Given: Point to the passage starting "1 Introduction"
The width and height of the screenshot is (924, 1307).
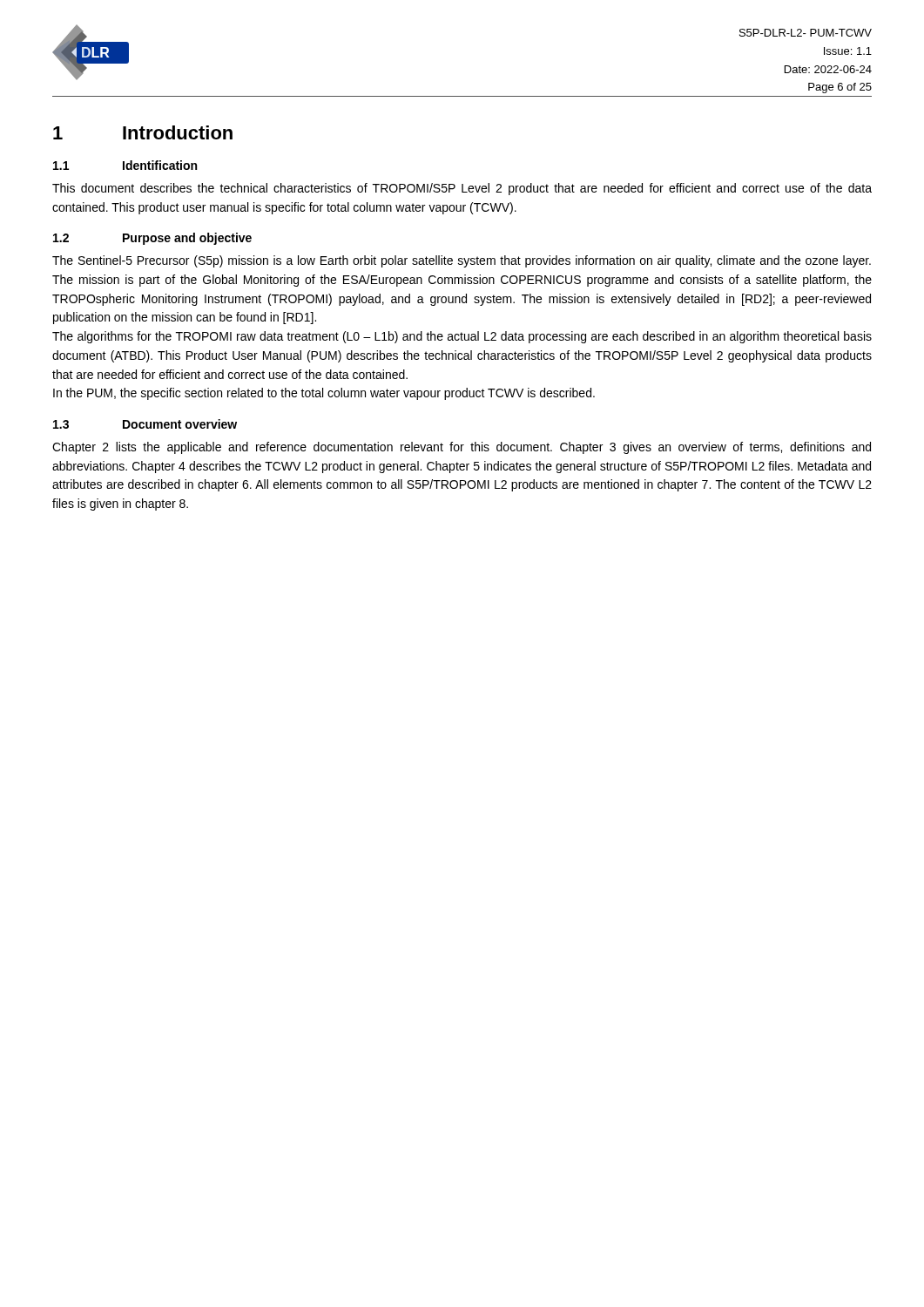Looking at the screenshot, I should (143, 133).
